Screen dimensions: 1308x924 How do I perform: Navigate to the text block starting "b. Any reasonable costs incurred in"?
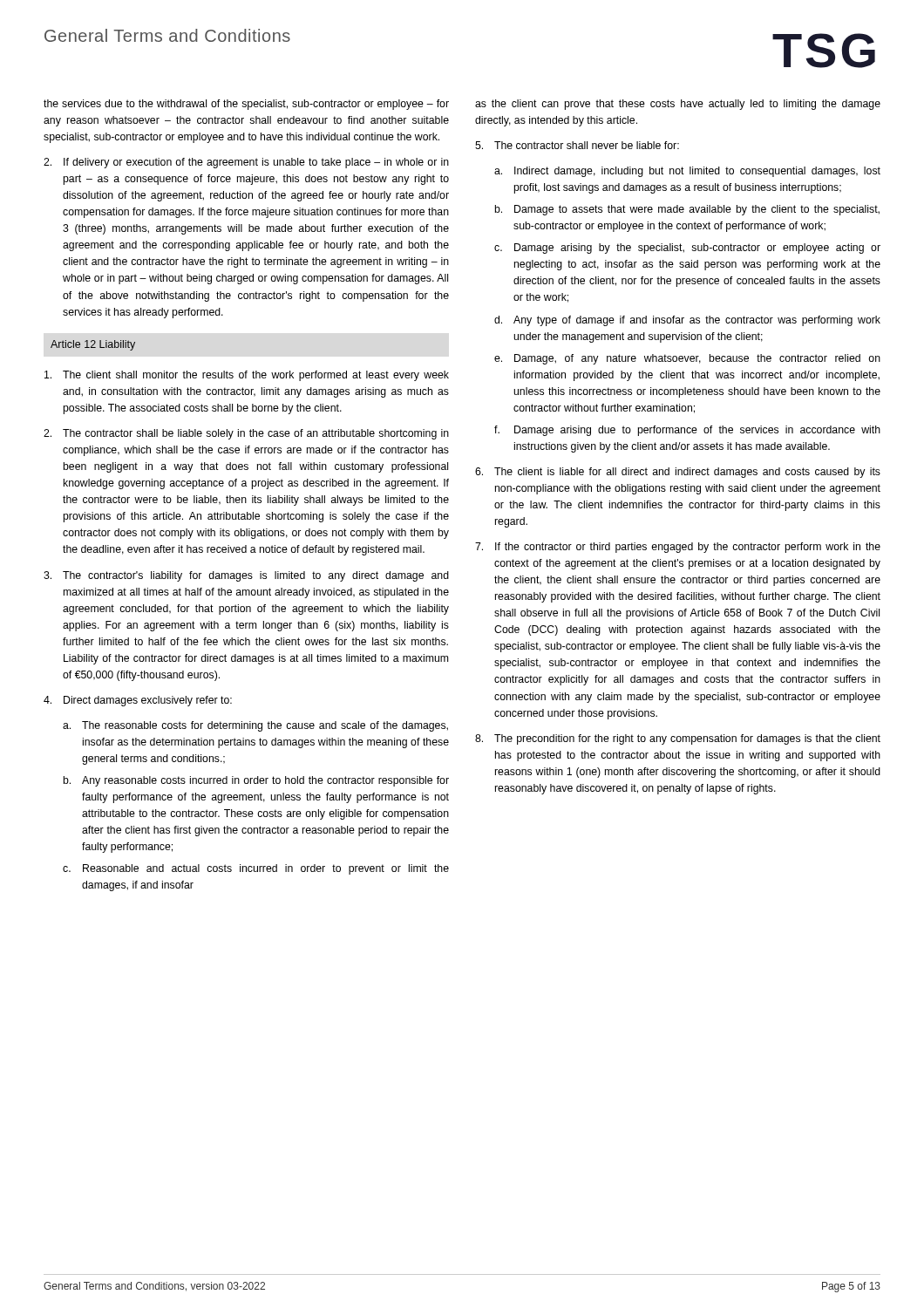coord(256,814)
